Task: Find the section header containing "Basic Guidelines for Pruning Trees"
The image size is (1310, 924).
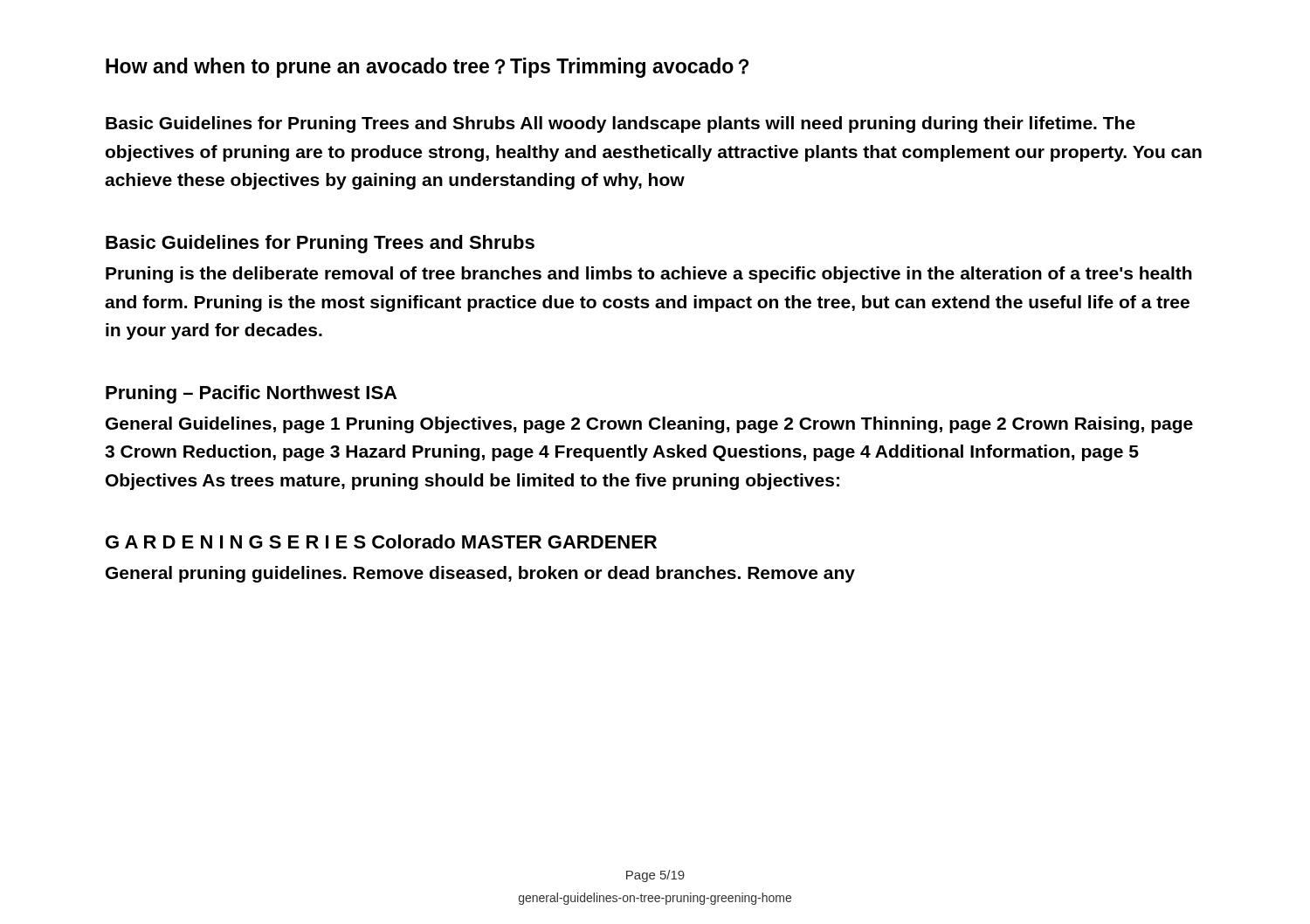Action: tap(320, 242)
